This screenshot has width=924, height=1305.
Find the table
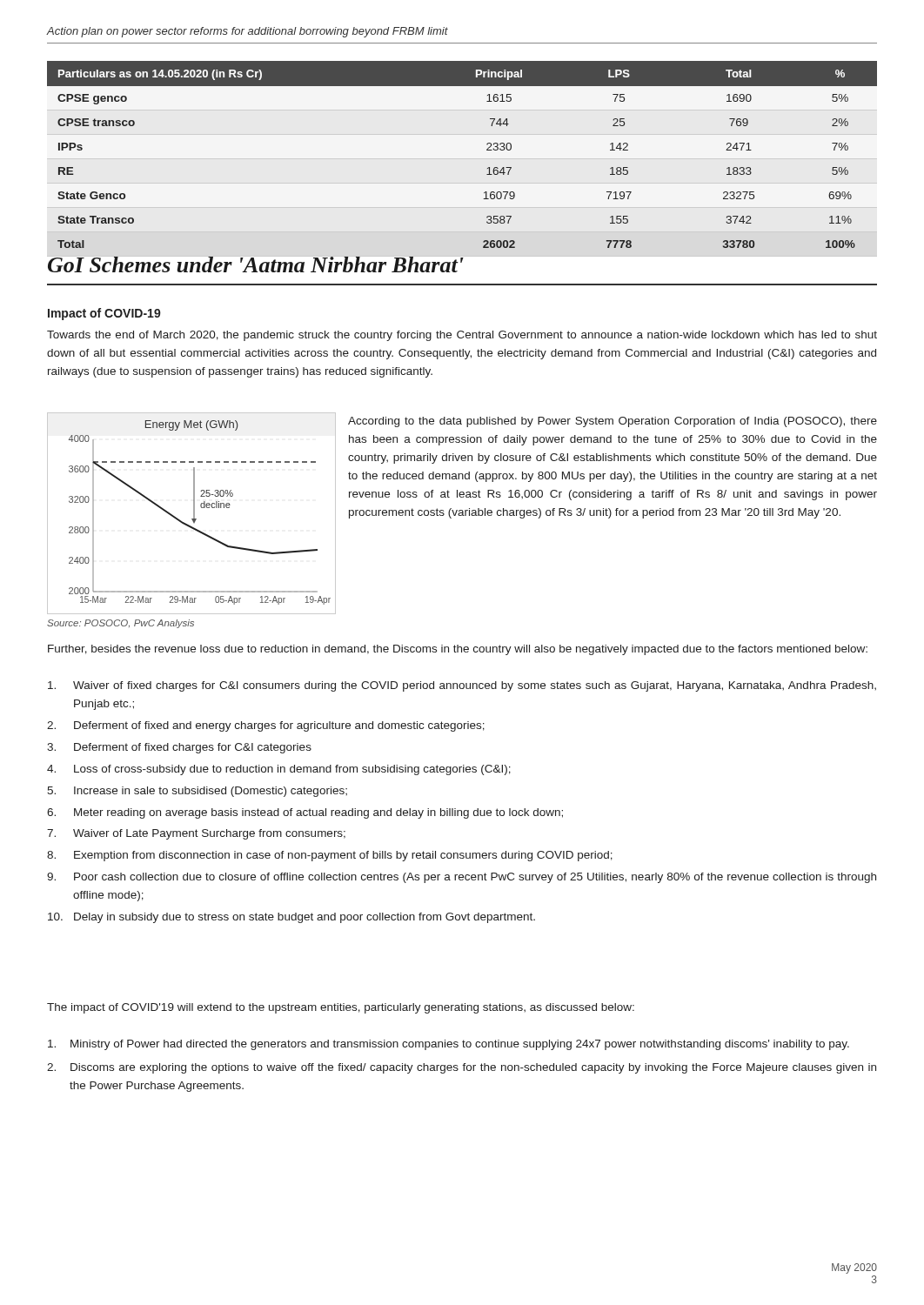tap(462, 159)
